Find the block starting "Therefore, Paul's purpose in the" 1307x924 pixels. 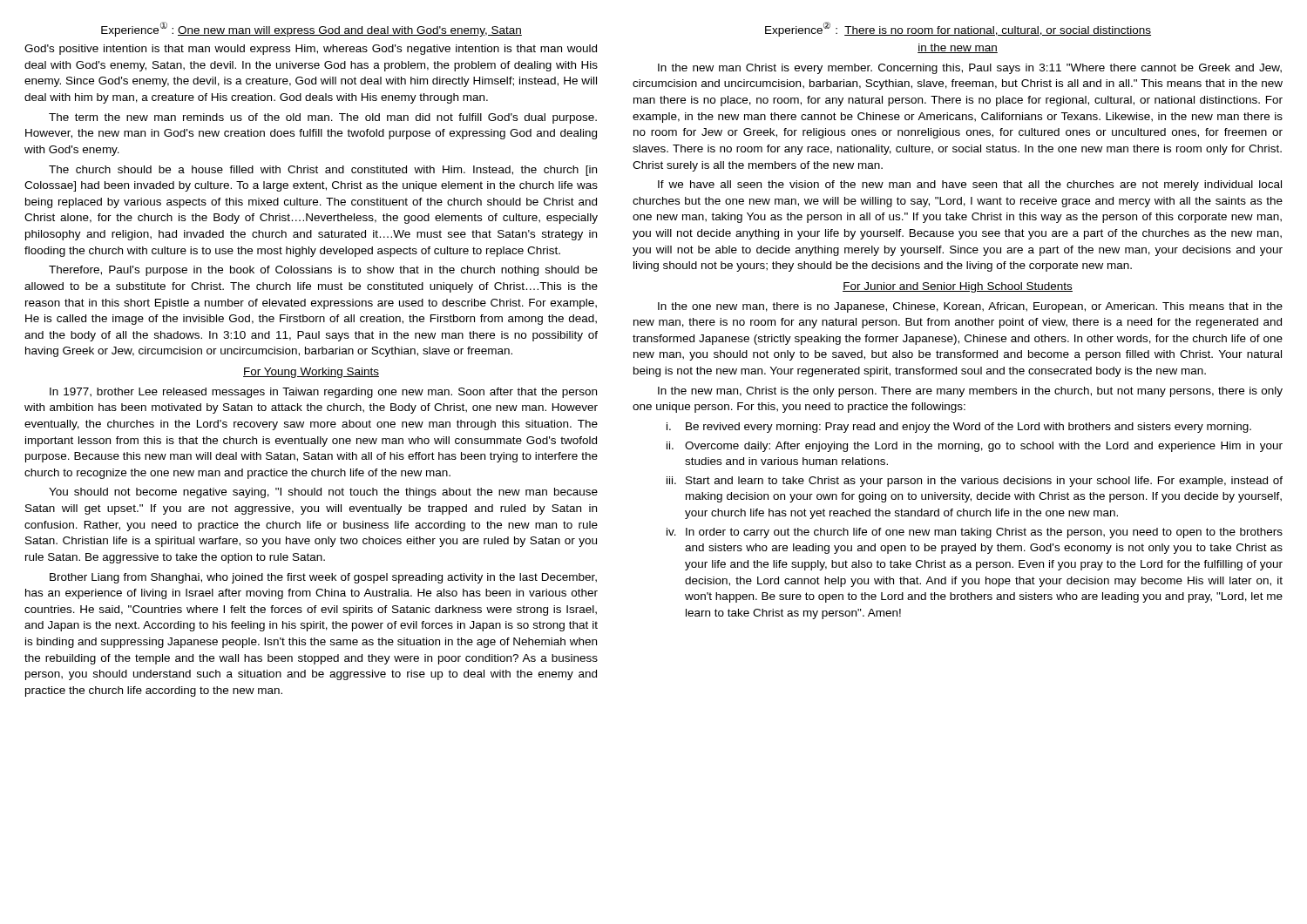(x=311, y=310)
